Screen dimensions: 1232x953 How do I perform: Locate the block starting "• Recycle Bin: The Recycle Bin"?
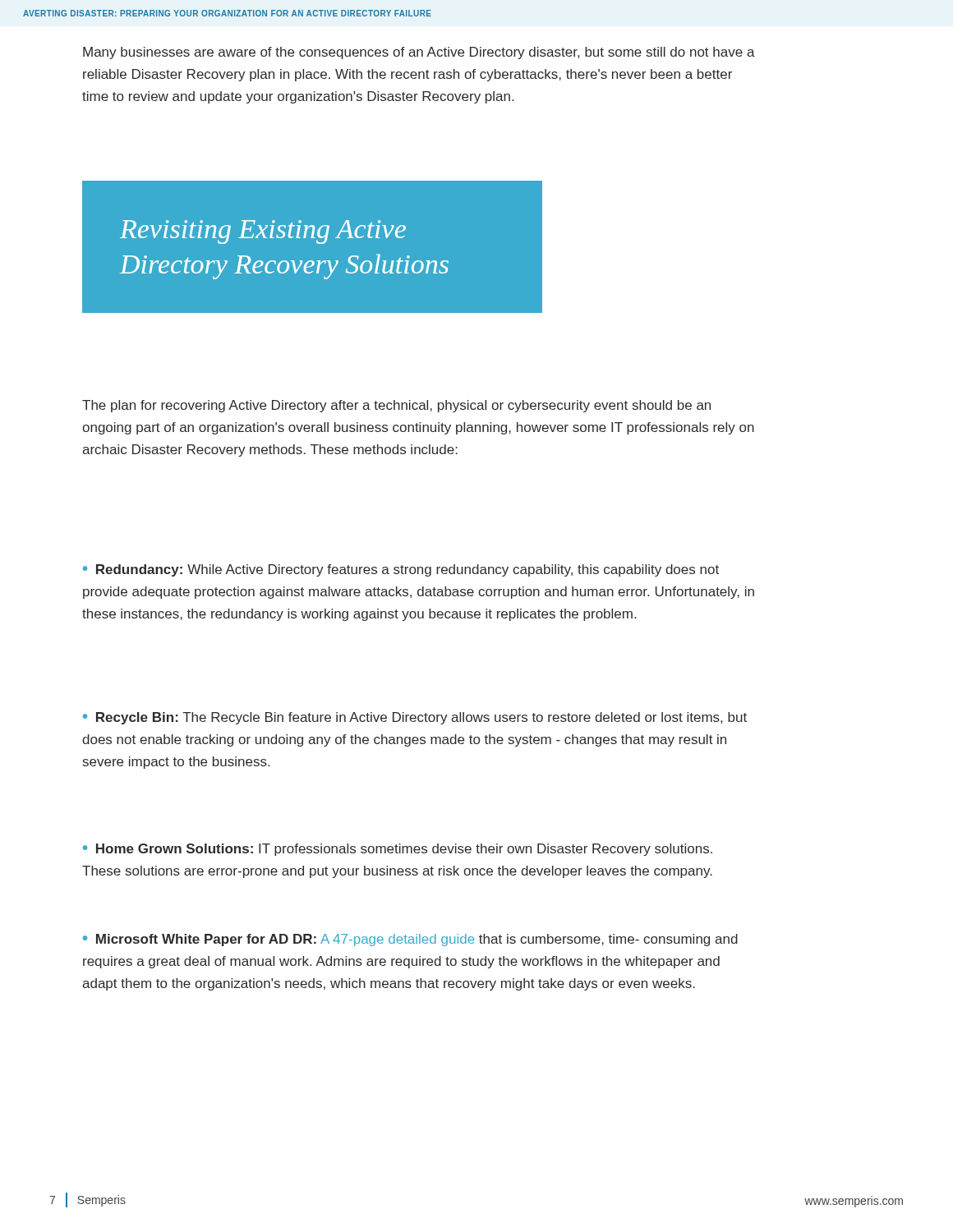(x=415, y=739)
